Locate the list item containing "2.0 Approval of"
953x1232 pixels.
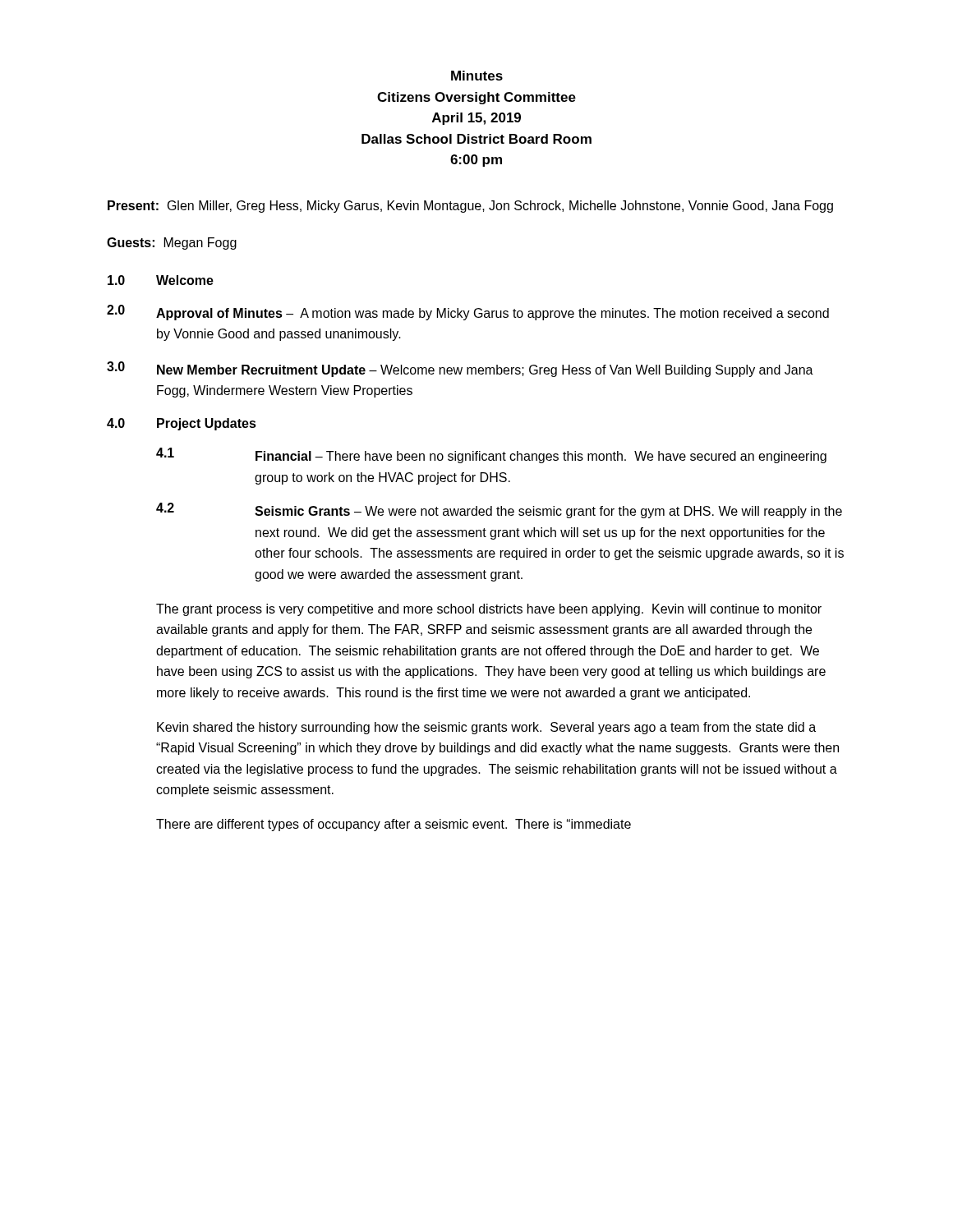[x=476, y=324]
